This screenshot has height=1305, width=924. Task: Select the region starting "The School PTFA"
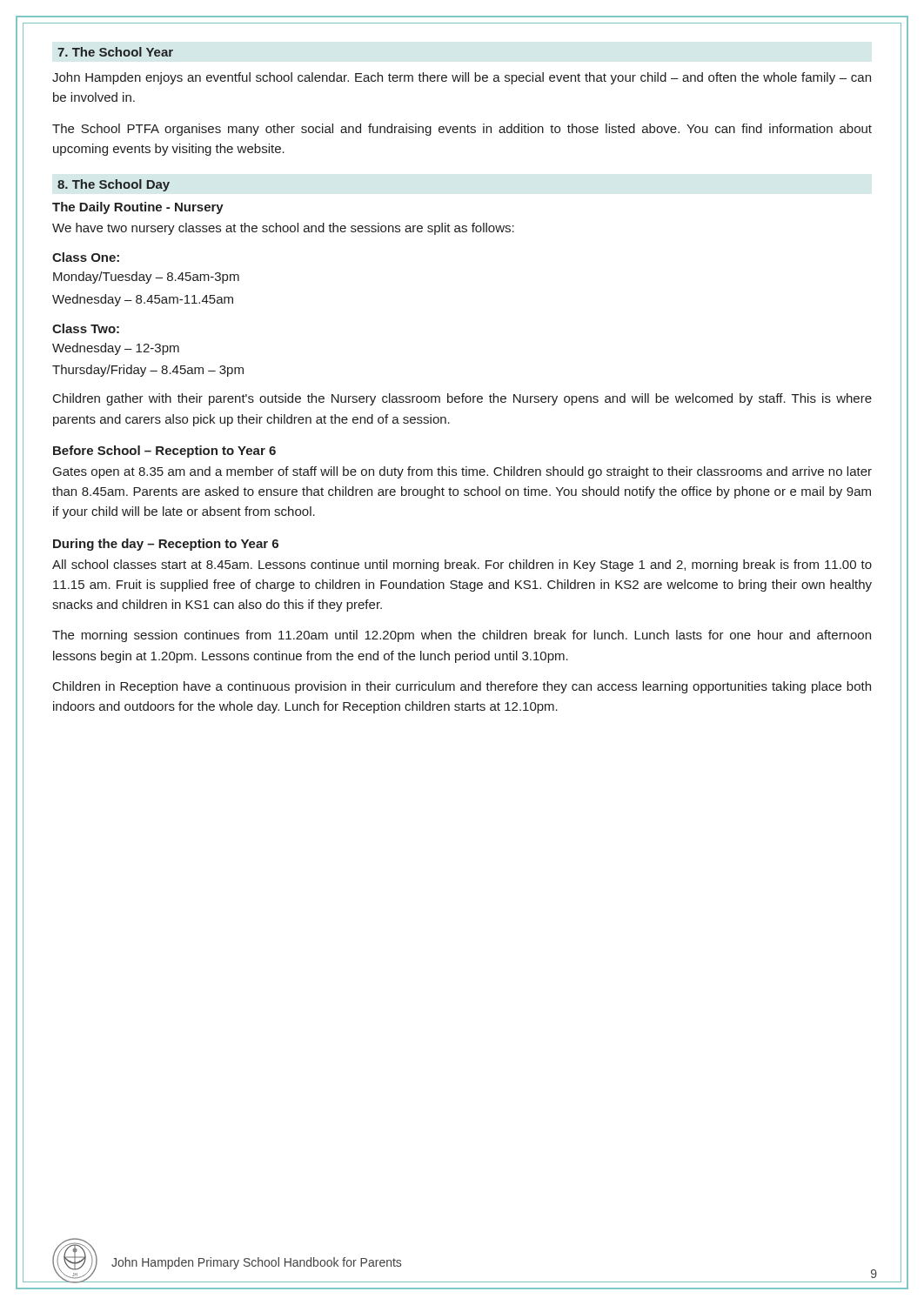(x=462, y=138)
